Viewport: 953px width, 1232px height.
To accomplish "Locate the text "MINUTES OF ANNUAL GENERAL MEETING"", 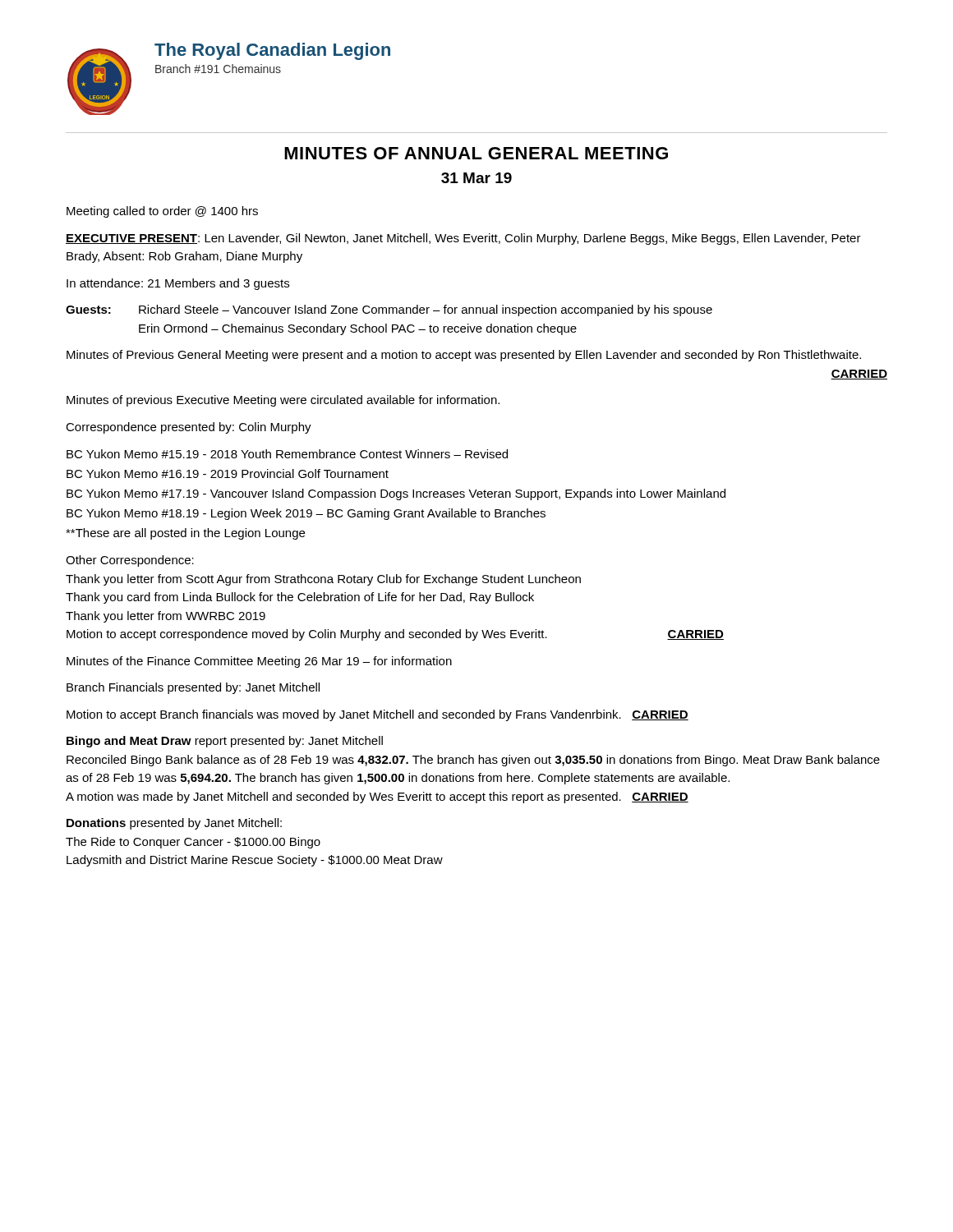I will pos(476,153).
